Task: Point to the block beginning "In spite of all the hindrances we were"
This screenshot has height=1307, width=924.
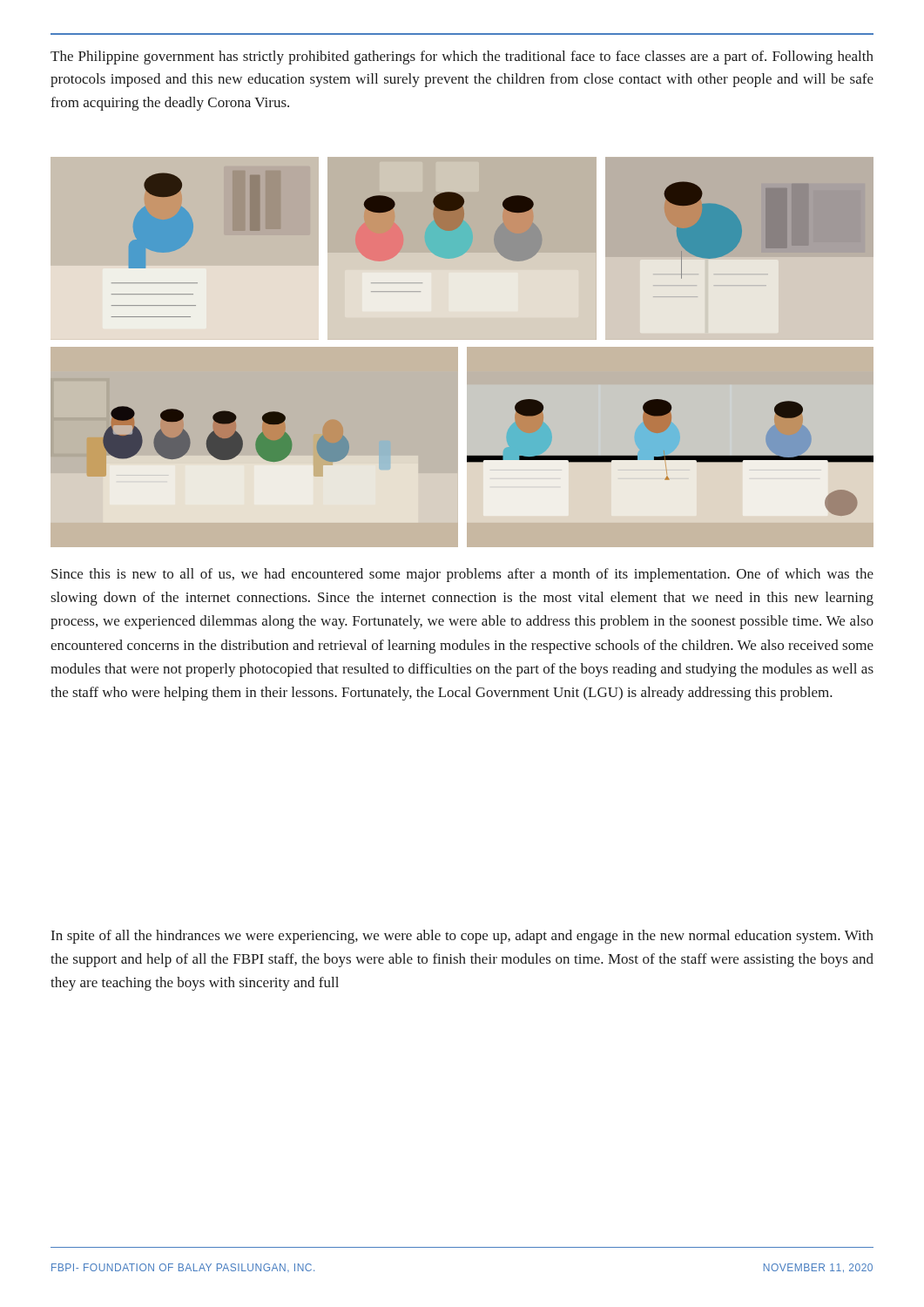Action: click(x=462, y=959)
